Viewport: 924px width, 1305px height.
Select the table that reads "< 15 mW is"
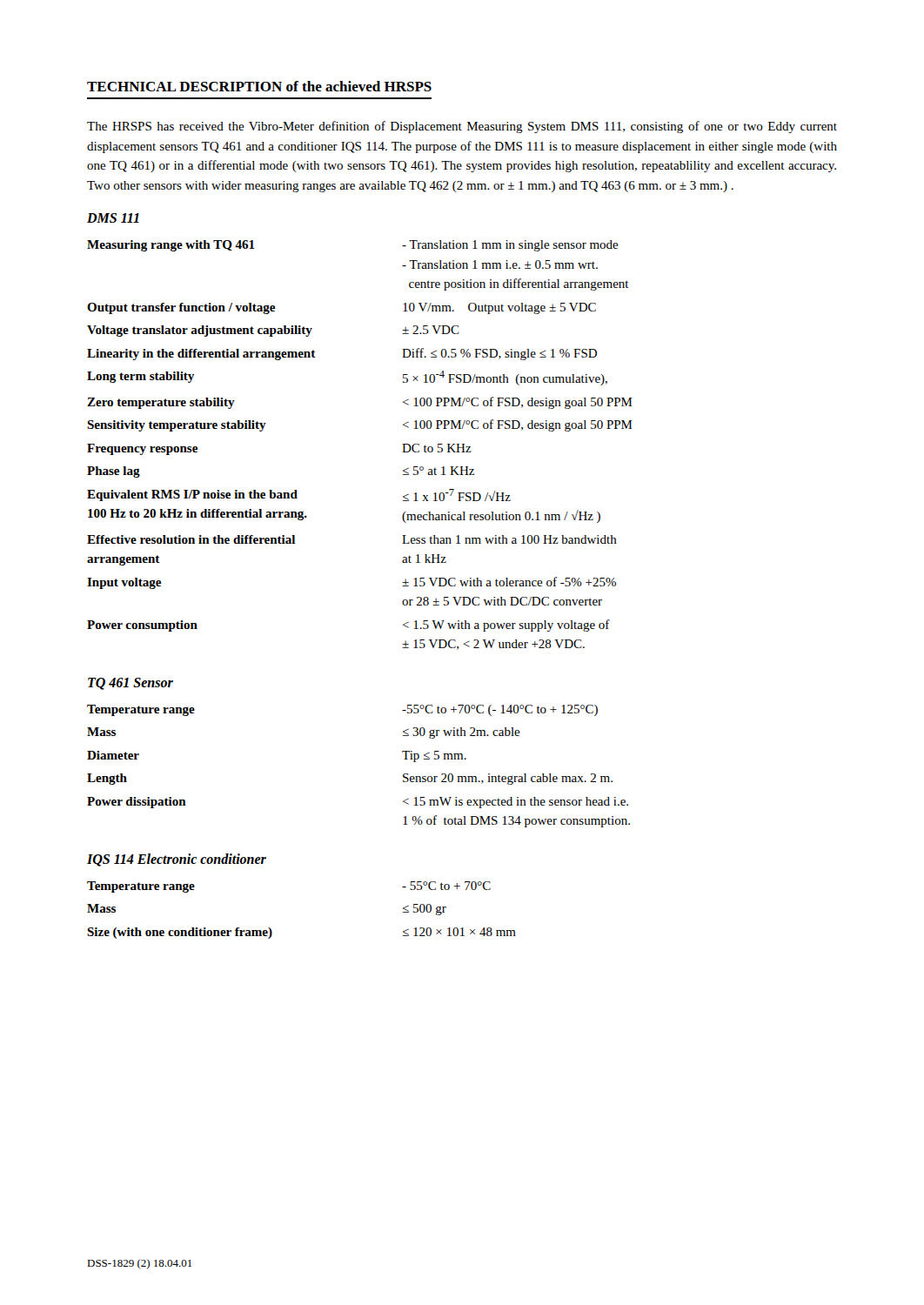pos(462,765)
